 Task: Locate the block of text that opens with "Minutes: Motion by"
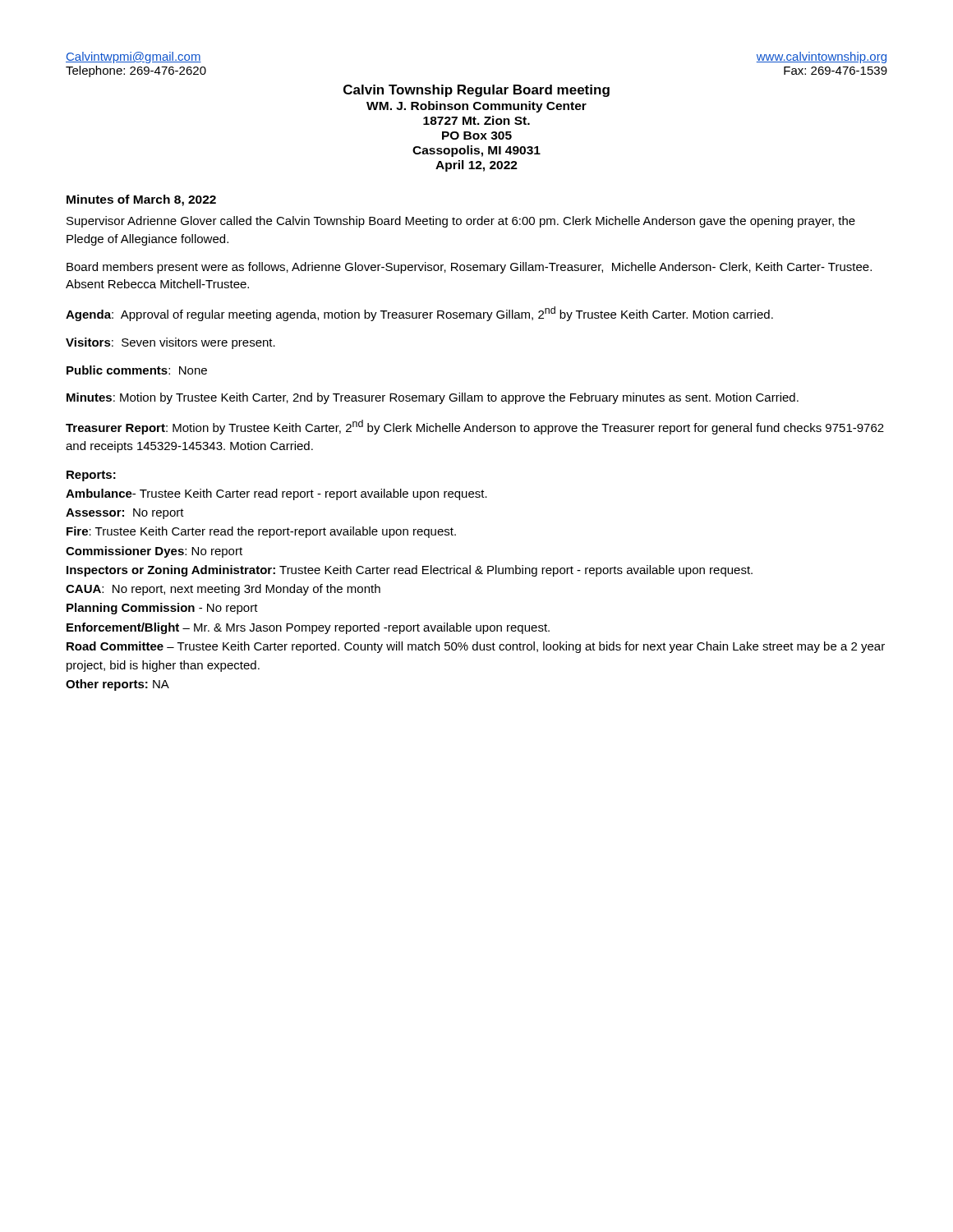(433, 397)
